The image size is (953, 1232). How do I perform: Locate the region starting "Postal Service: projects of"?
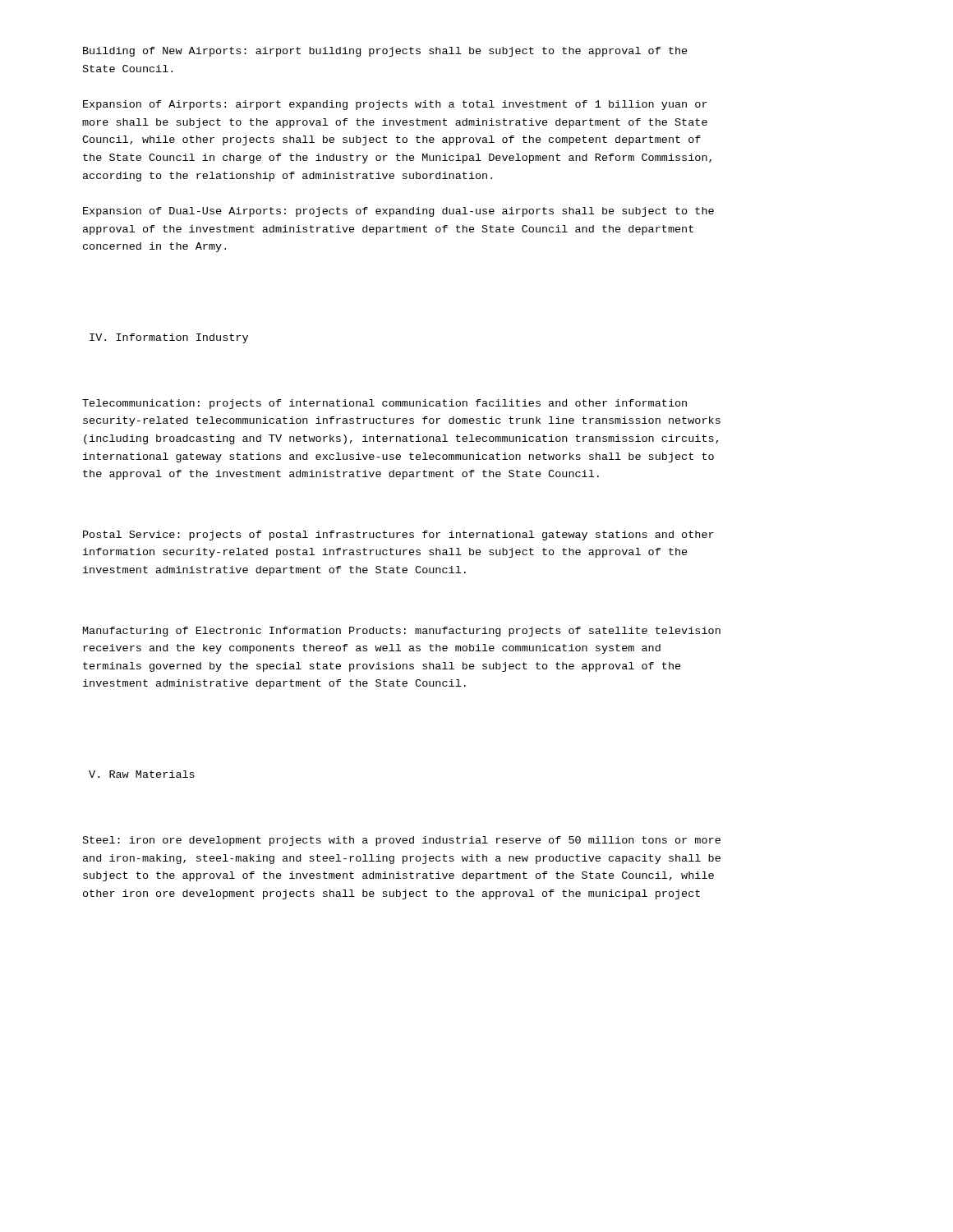pyautogui.click(x=398, y=553)
